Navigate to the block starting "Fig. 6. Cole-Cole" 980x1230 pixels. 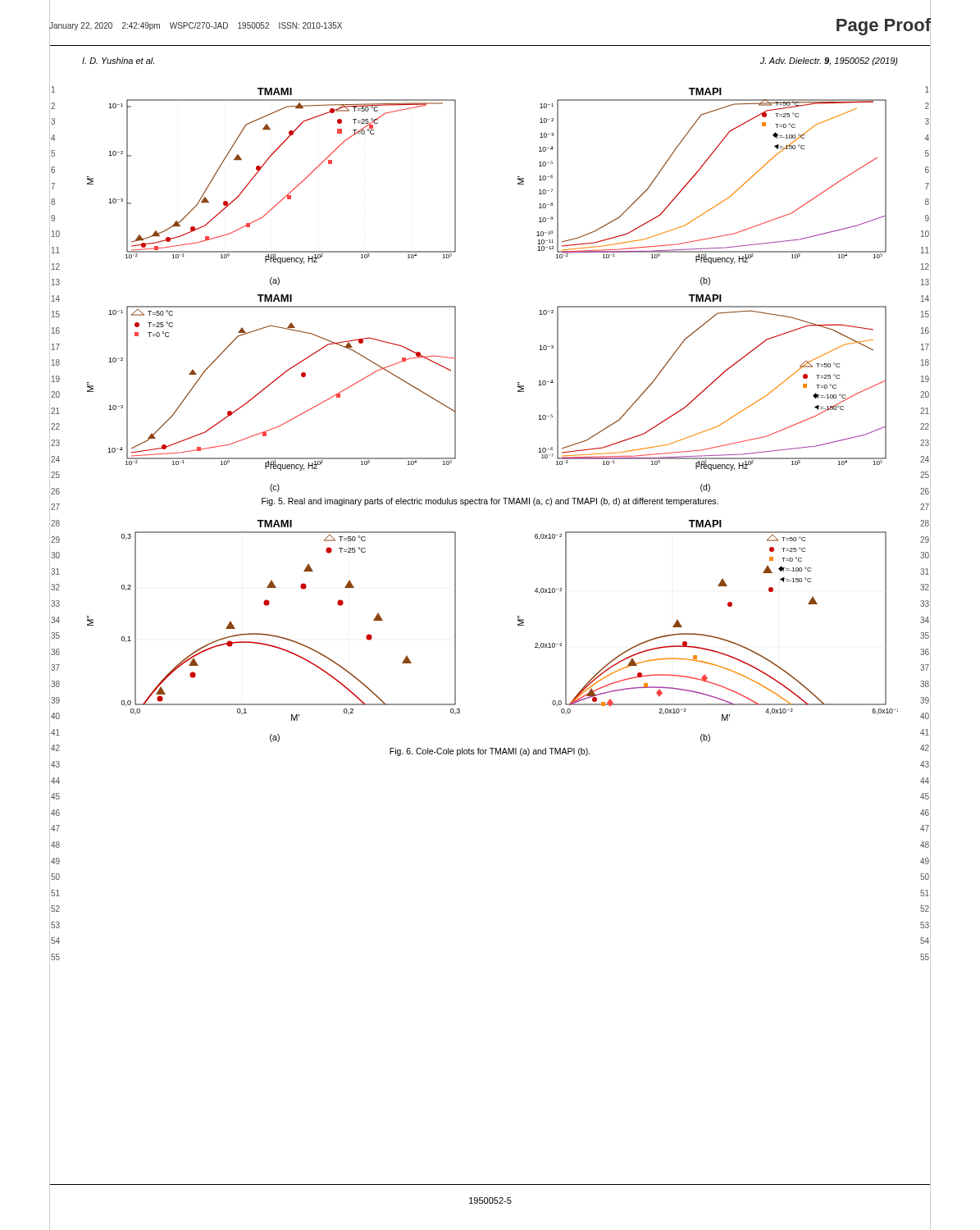pyautogui.click(x=490, y=751)
